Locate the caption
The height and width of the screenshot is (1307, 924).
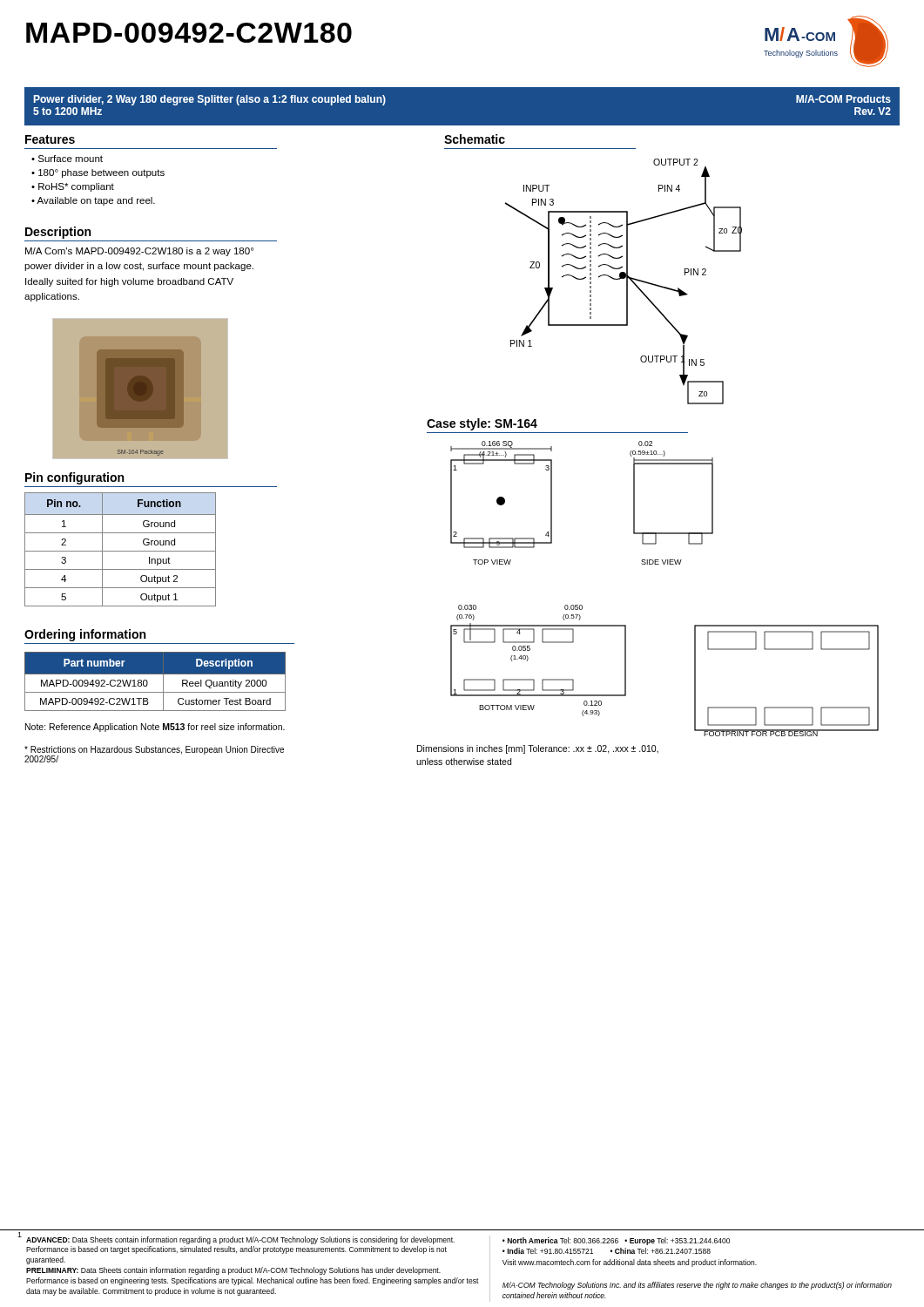coord(538,755)
